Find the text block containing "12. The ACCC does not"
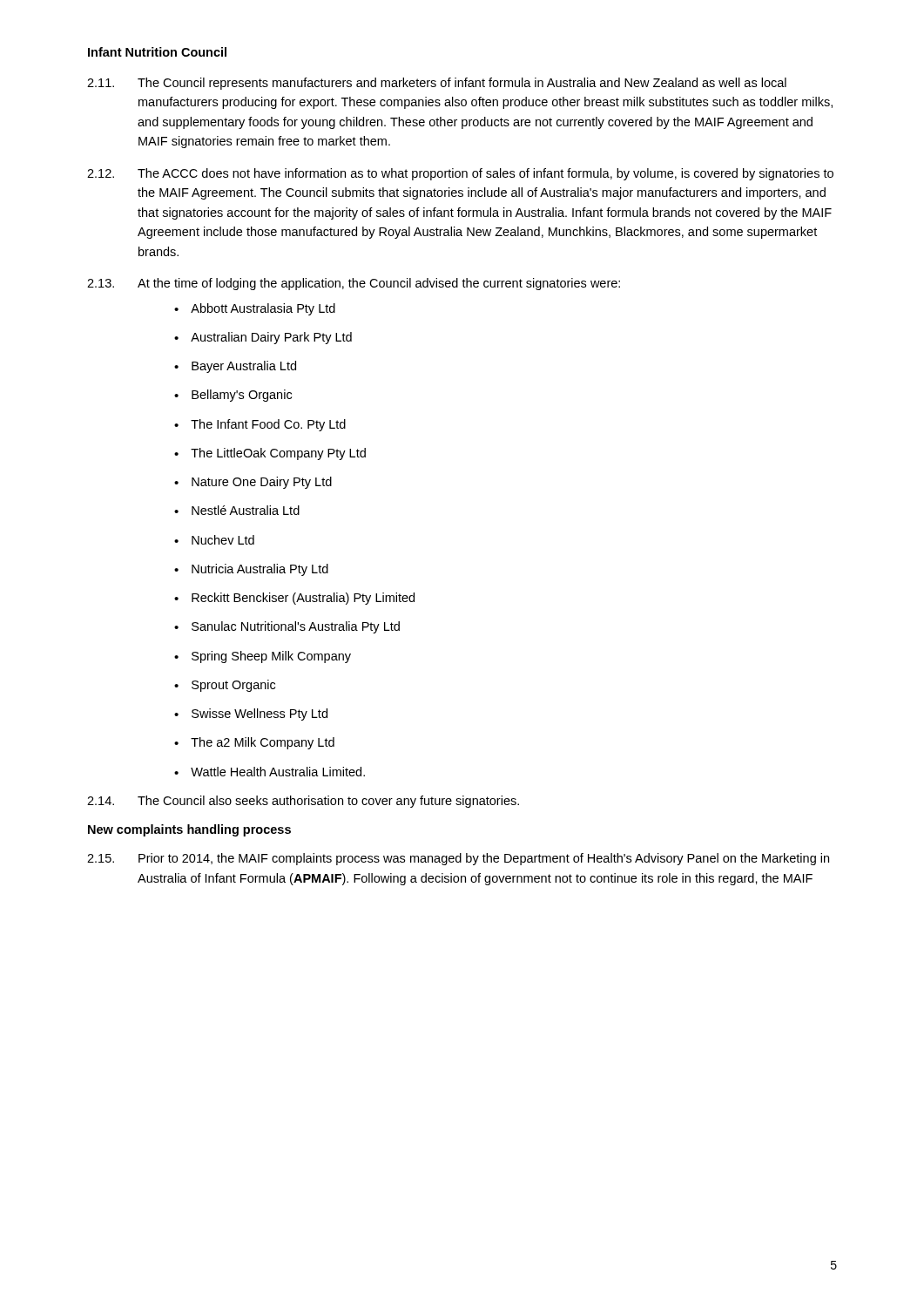Viewport: 924px width, 1307px height. coord(462,213)
